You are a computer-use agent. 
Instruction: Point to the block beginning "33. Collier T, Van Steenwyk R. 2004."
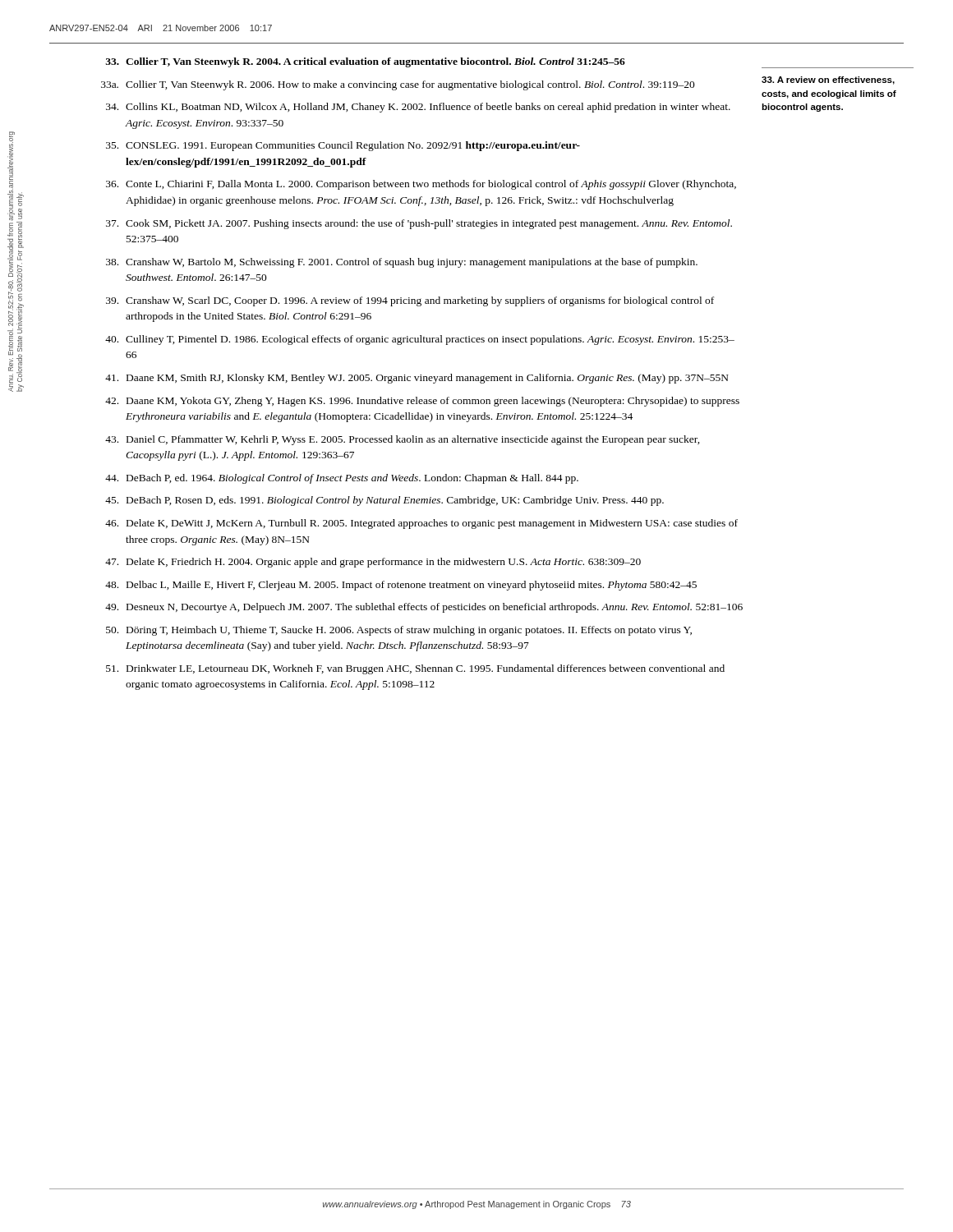pos(419,61)
